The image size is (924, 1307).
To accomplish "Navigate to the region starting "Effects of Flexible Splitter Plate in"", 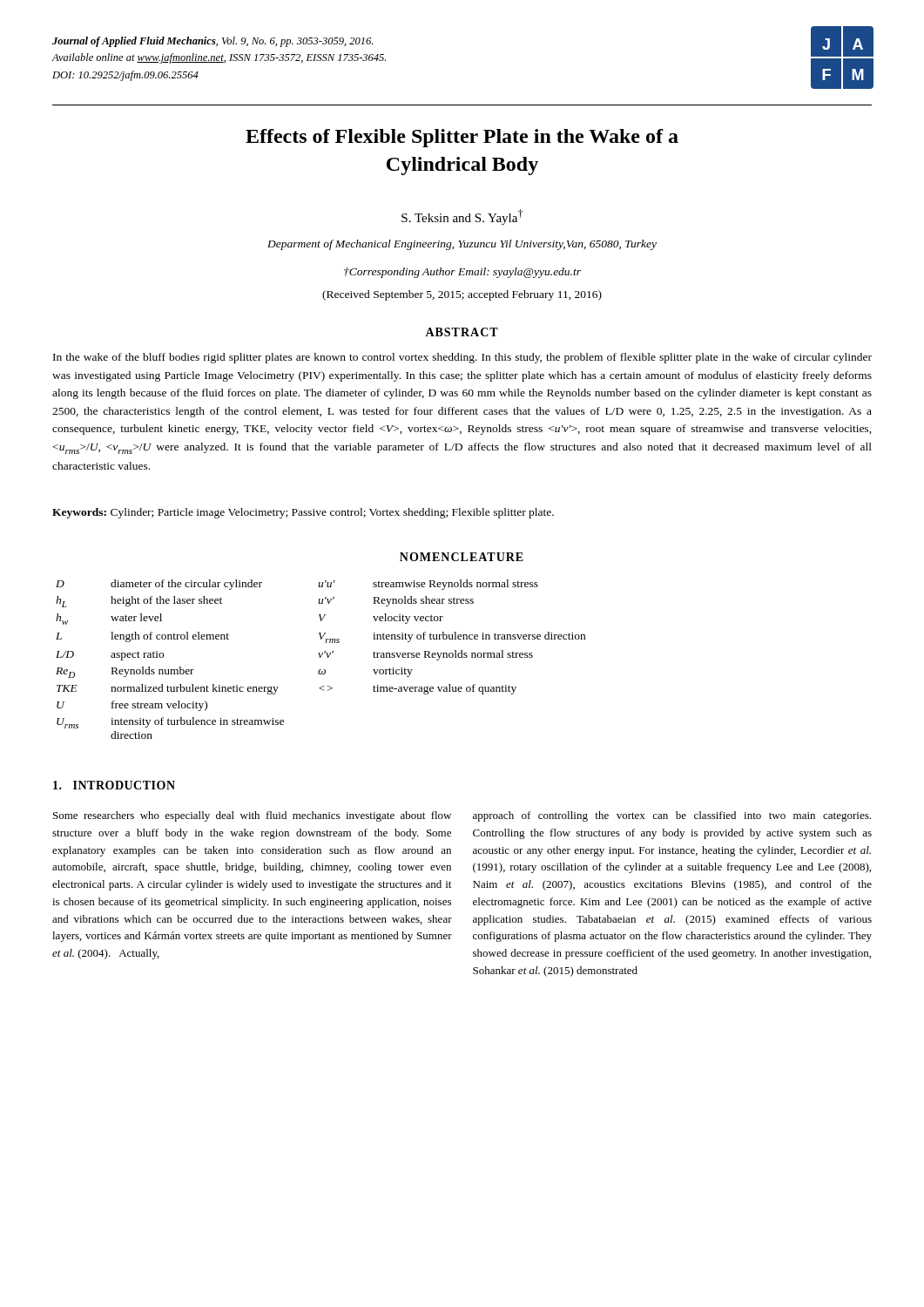I will click(x=462, y=150).
